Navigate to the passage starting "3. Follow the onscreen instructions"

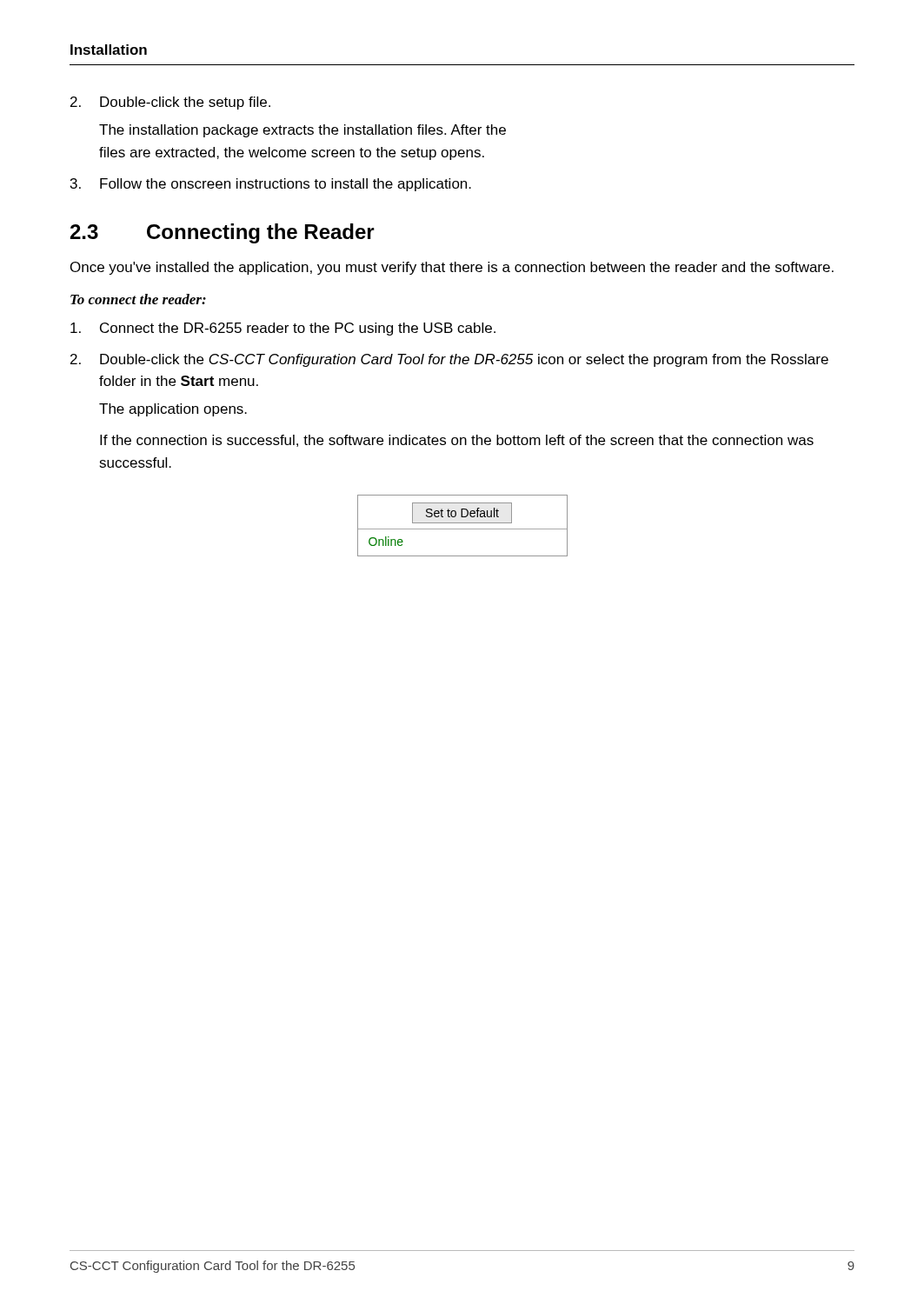[462, 184]
